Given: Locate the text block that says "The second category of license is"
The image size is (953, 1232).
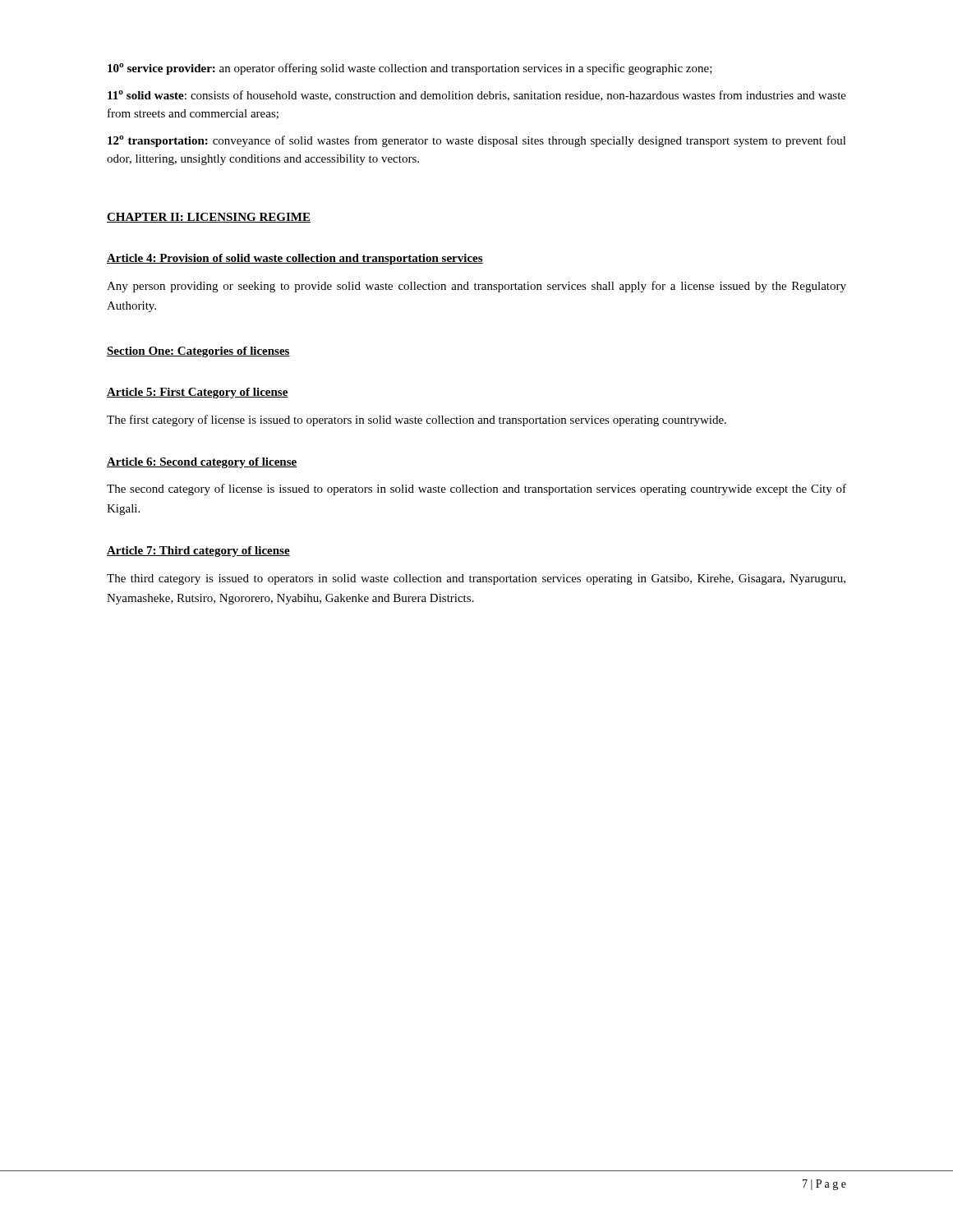Looking at the screenshot, I should 476,499.
